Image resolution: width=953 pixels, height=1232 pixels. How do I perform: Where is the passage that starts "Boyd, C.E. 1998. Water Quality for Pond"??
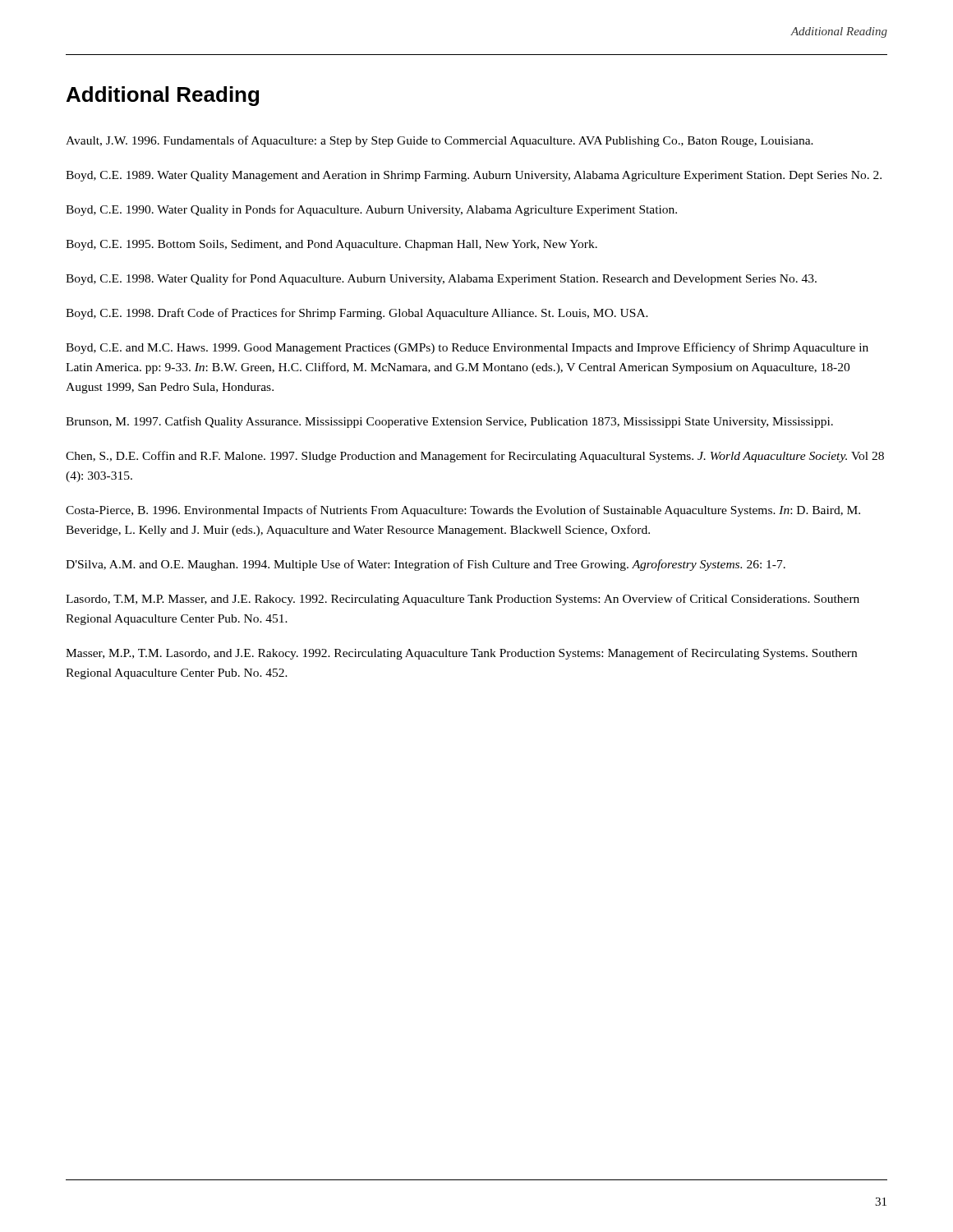[x=442, y=278]
